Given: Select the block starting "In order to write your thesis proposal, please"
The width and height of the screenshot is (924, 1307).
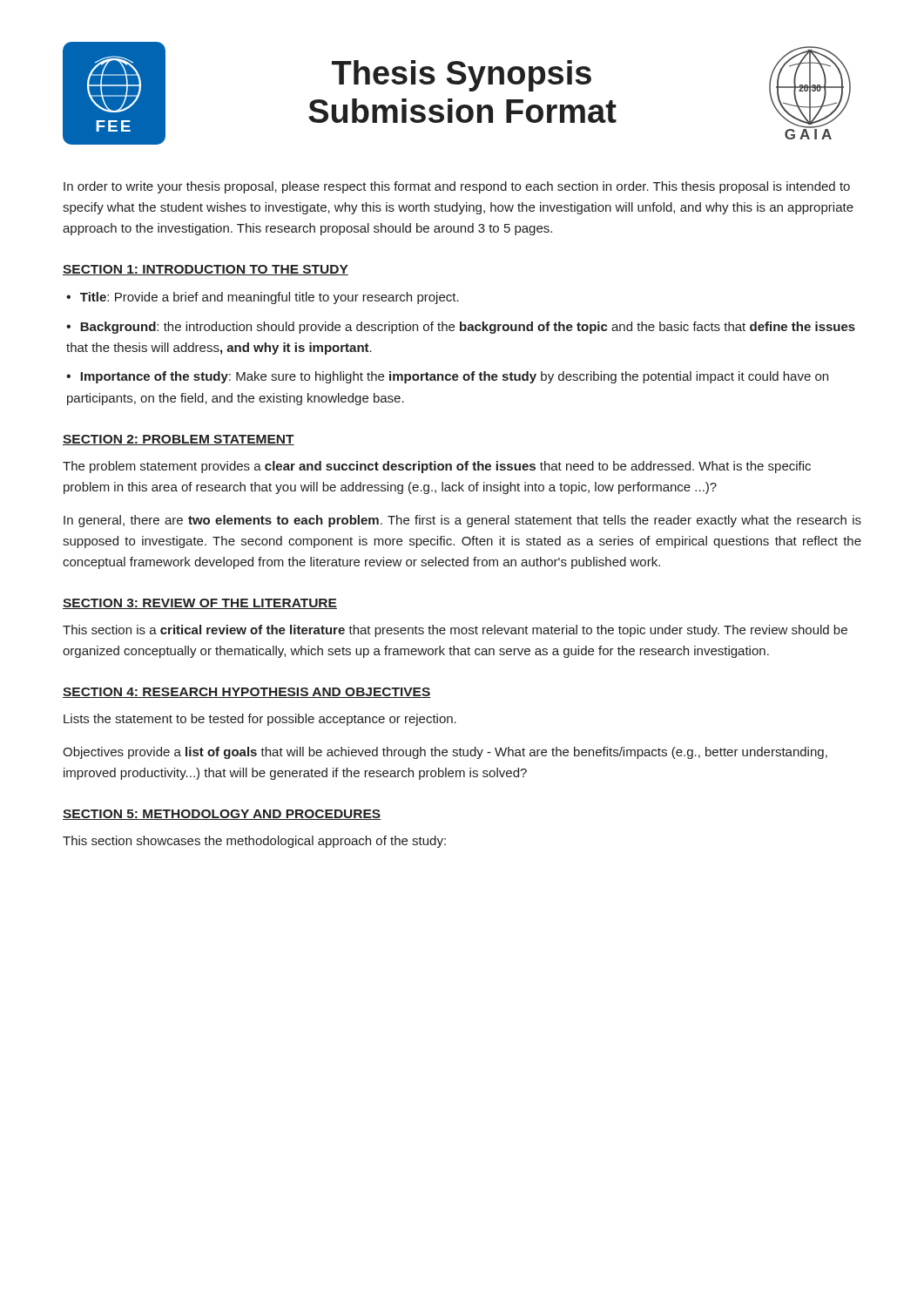Looking at the screenshot, I should coord(458,207).
